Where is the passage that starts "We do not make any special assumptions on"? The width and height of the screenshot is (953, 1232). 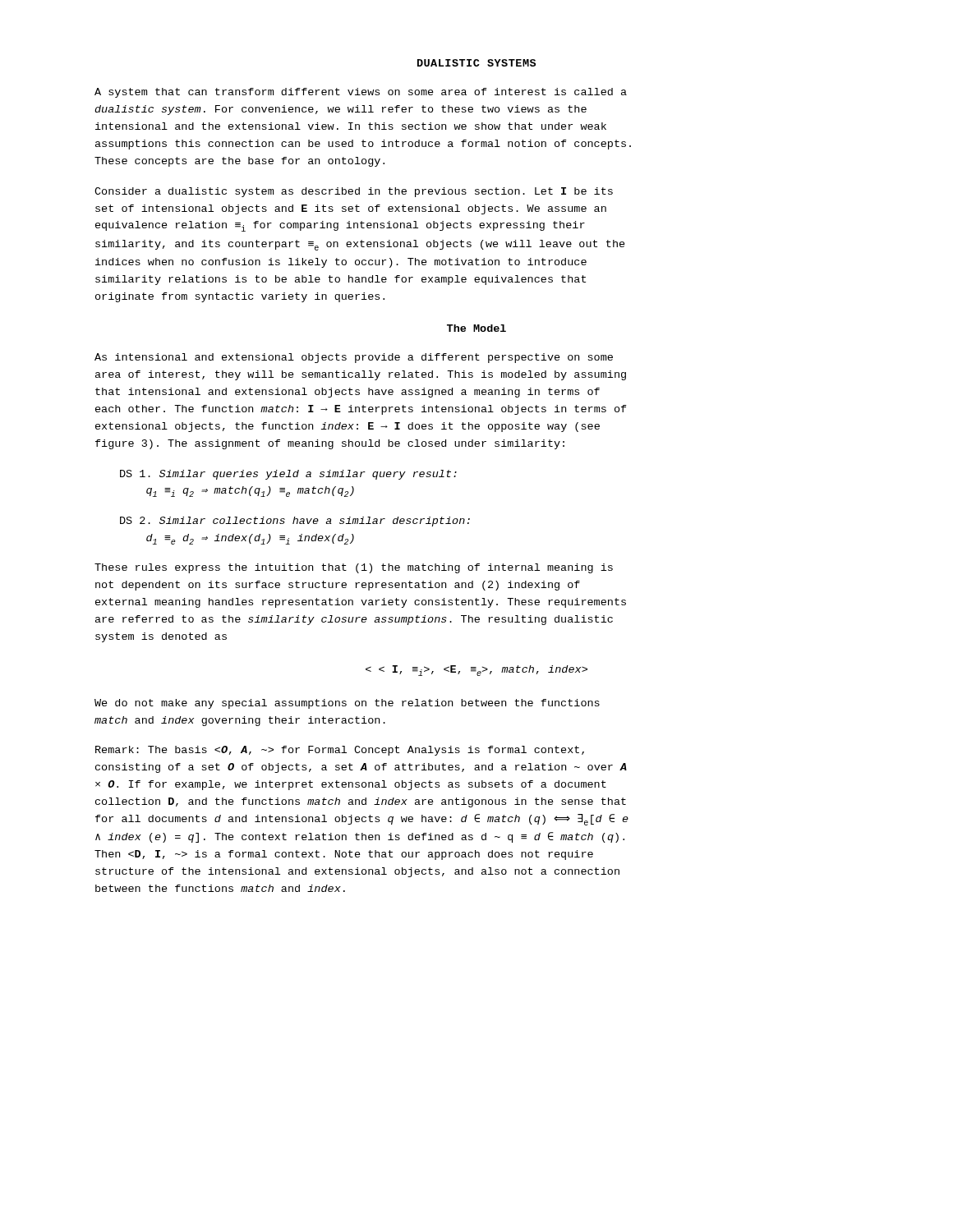pyautogui.click(x=347, y=712)
